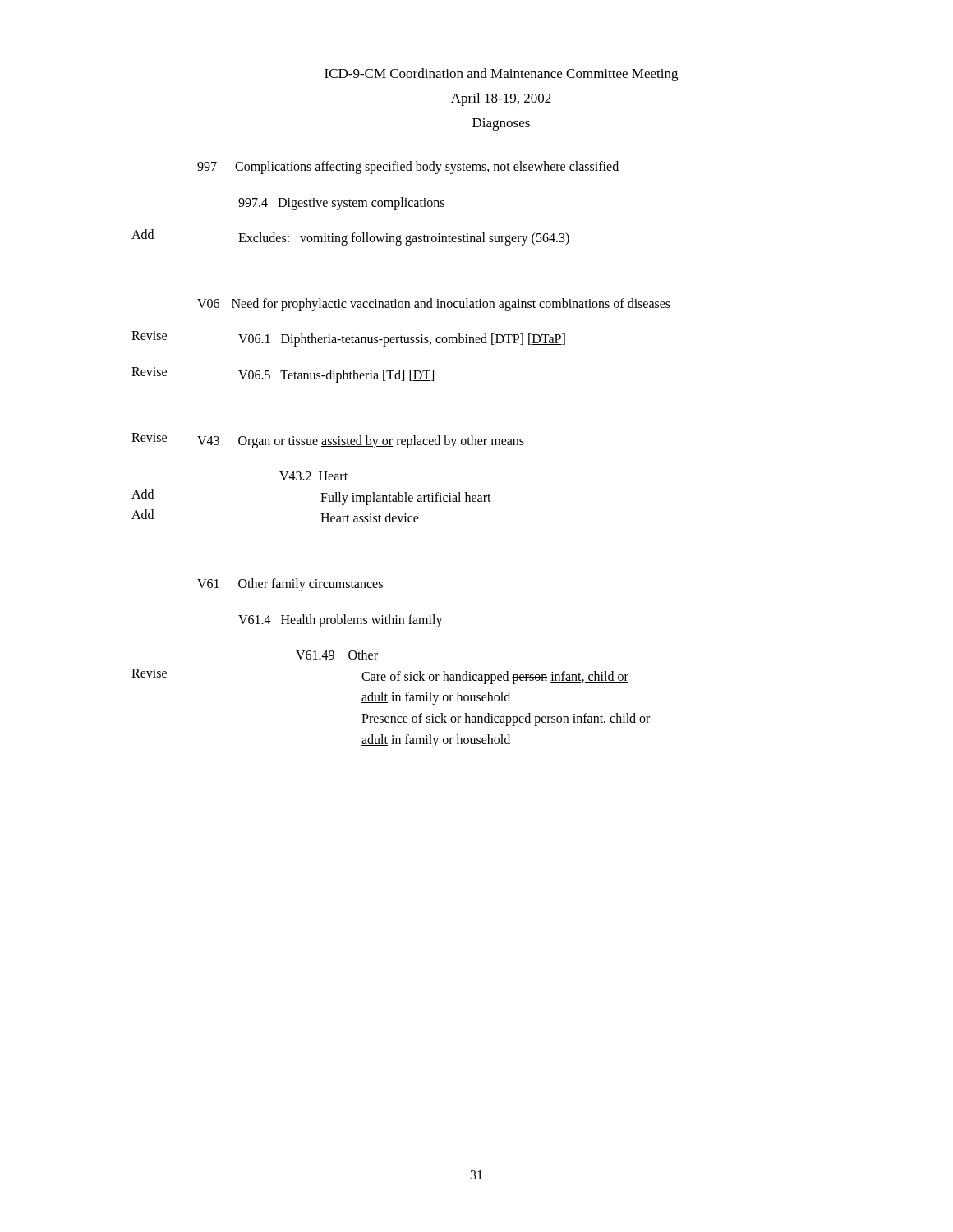Select the text block that says "Revise V43 Organ or tissue assisted by"
The width and height of the screenshot is (953, 1232).
coord(328,441)
